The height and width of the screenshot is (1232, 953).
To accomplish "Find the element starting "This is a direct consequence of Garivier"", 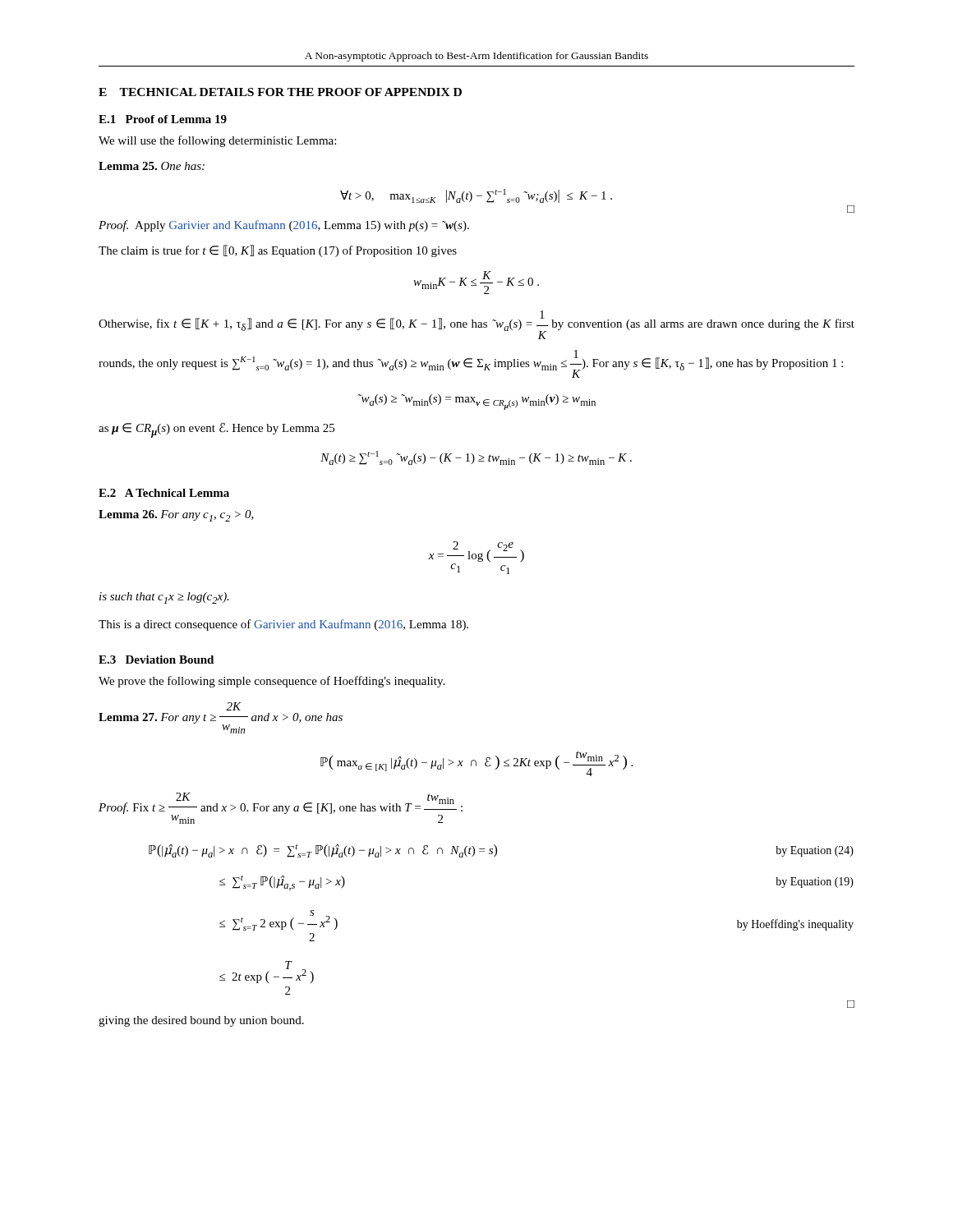I will 284,625.
